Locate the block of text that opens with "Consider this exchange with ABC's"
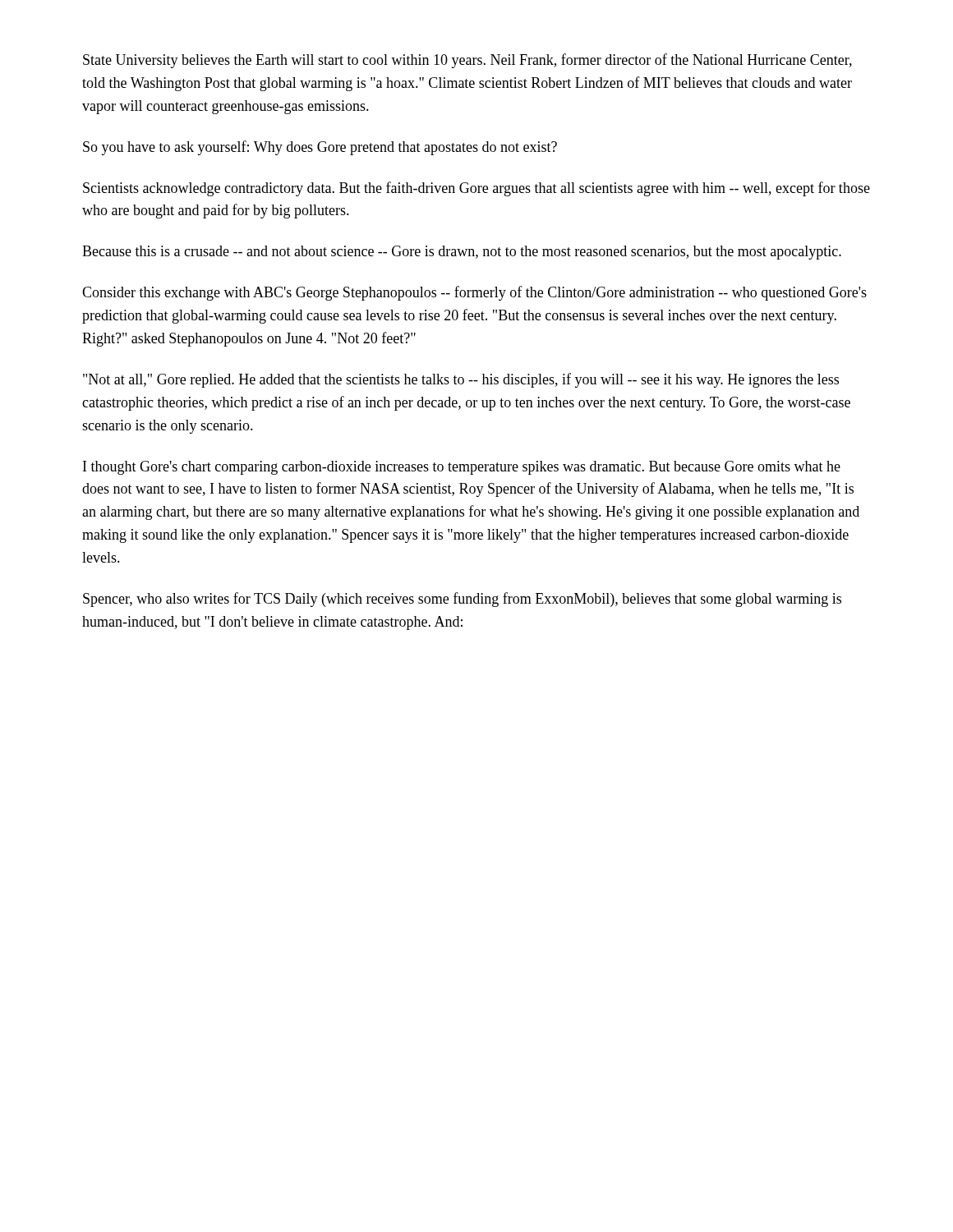The height and width of the screenshot is (1232, 953). (x=474, y=315)
